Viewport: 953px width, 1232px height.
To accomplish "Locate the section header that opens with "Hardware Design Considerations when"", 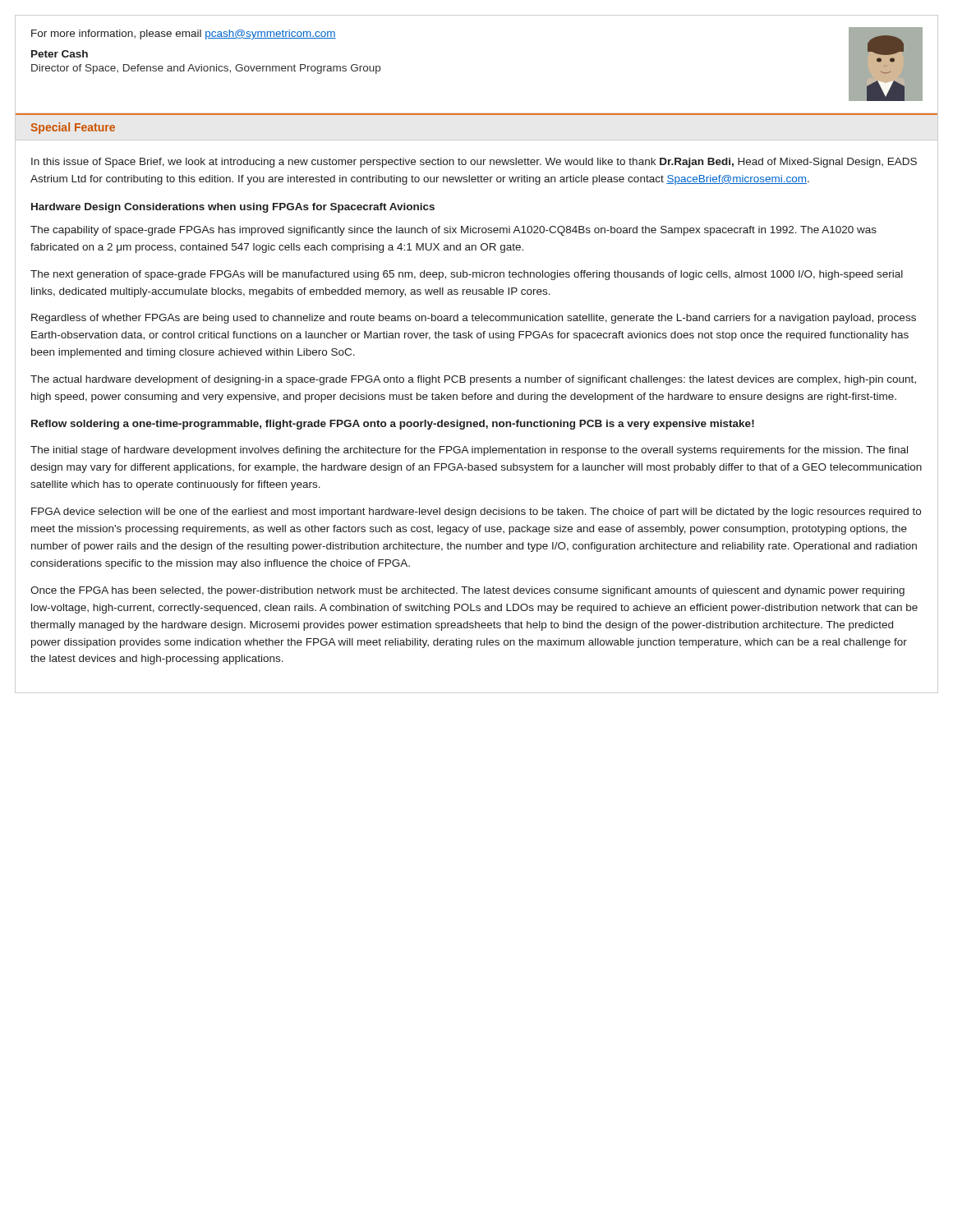I will tap(233, 206).
